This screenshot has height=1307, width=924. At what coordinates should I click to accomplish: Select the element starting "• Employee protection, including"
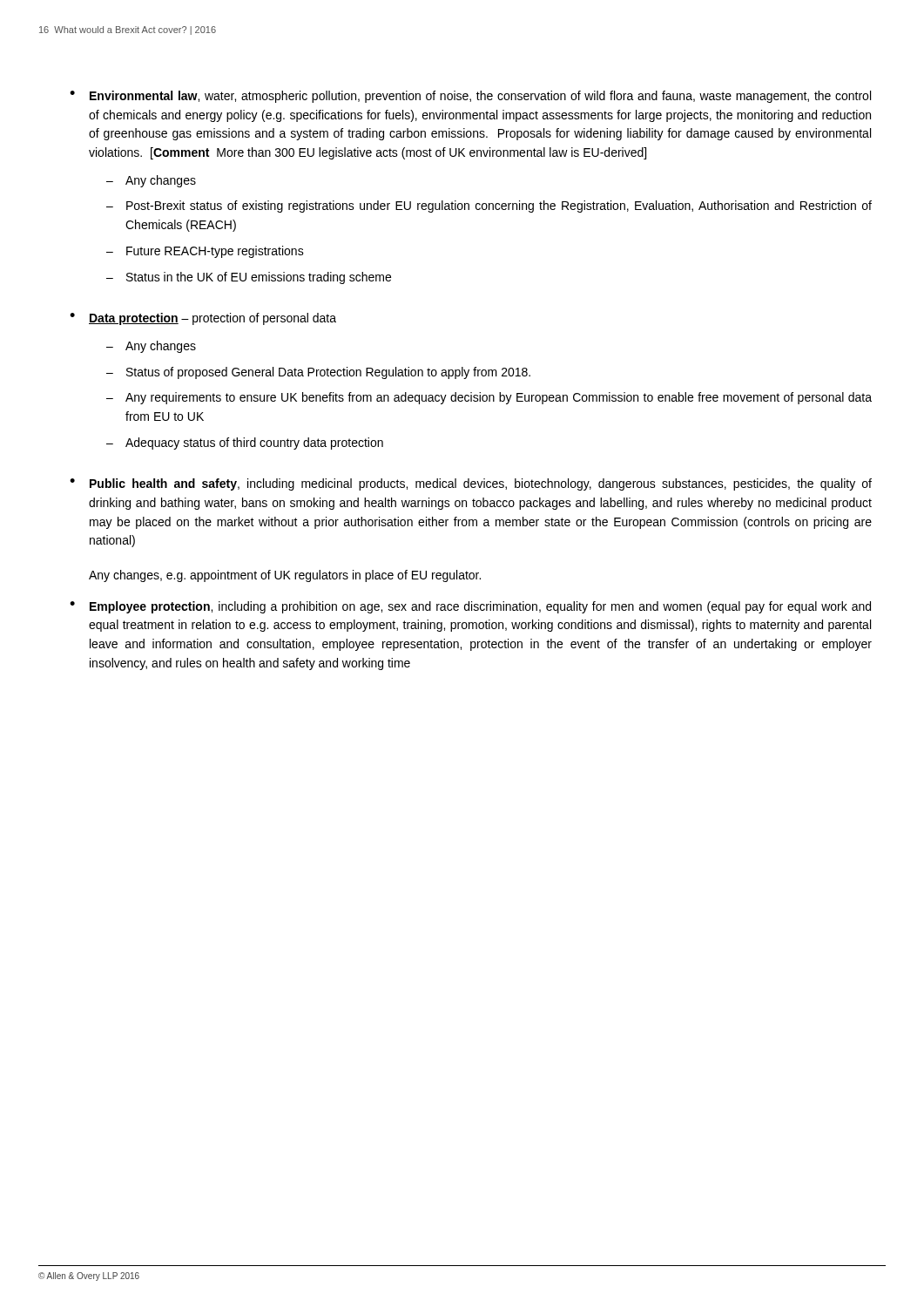point(471,635)
